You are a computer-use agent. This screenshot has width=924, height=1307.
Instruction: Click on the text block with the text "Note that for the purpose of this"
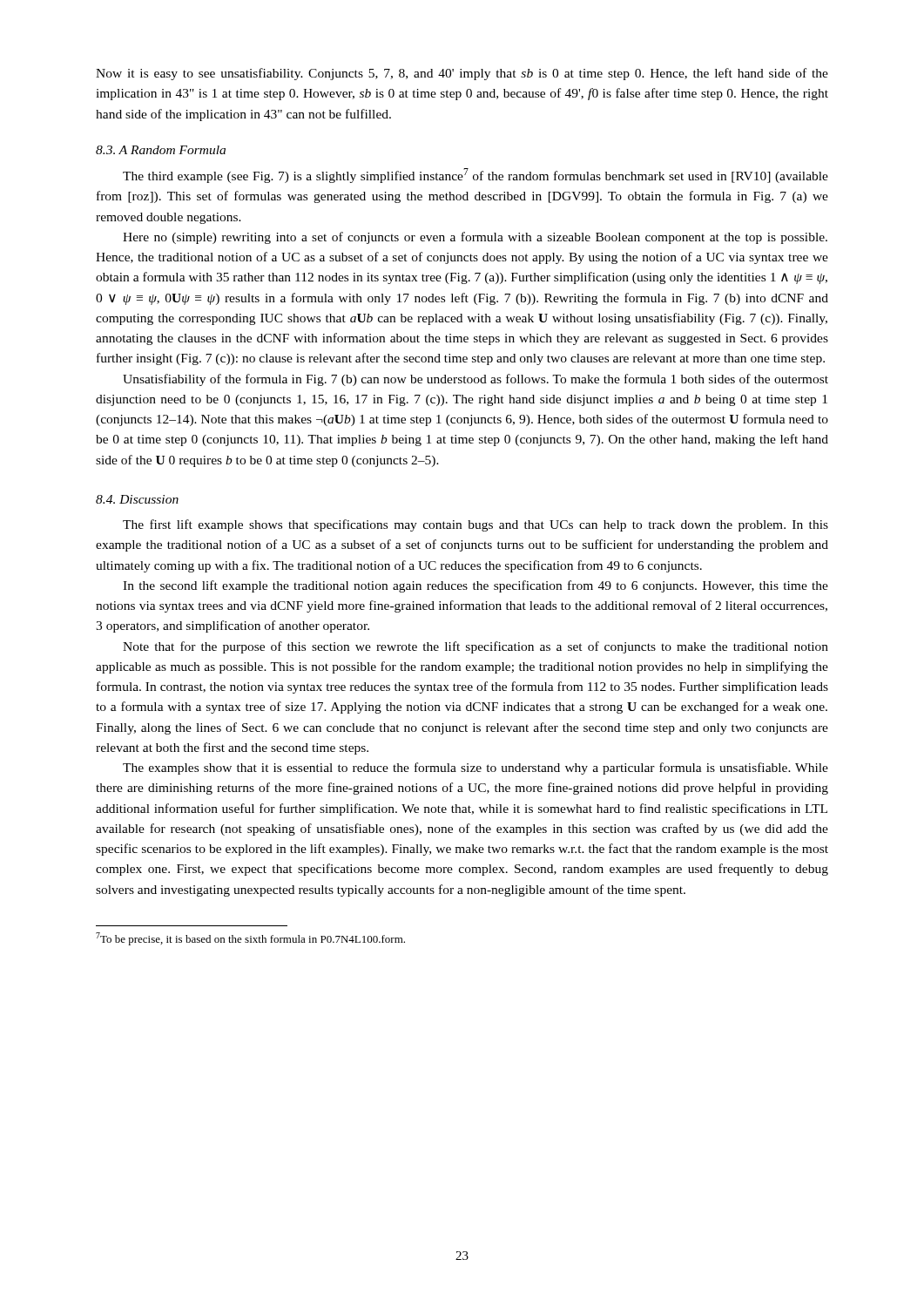(x=462, y=697)
